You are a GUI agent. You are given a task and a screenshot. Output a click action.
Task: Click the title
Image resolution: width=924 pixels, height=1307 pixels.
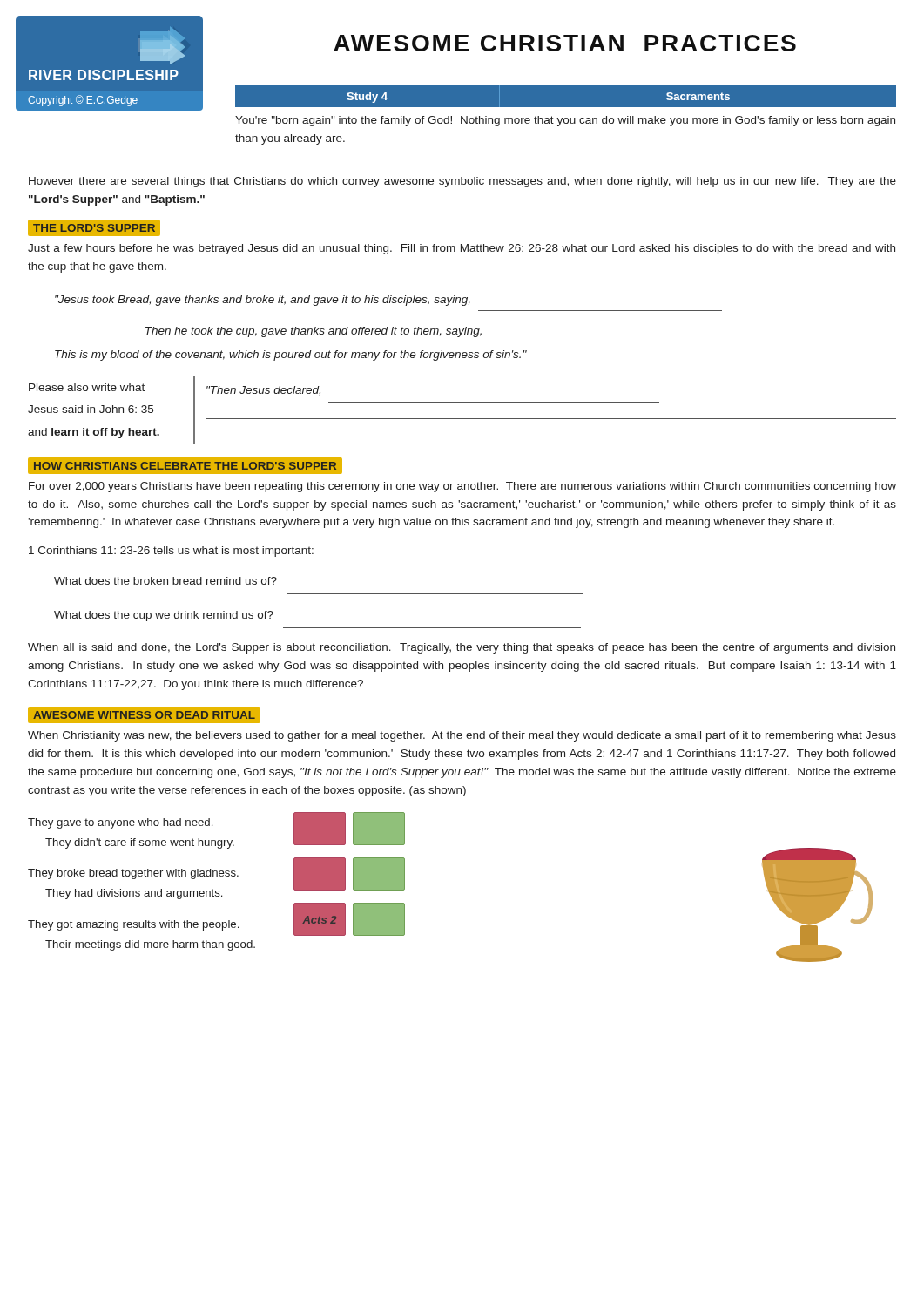566,43
